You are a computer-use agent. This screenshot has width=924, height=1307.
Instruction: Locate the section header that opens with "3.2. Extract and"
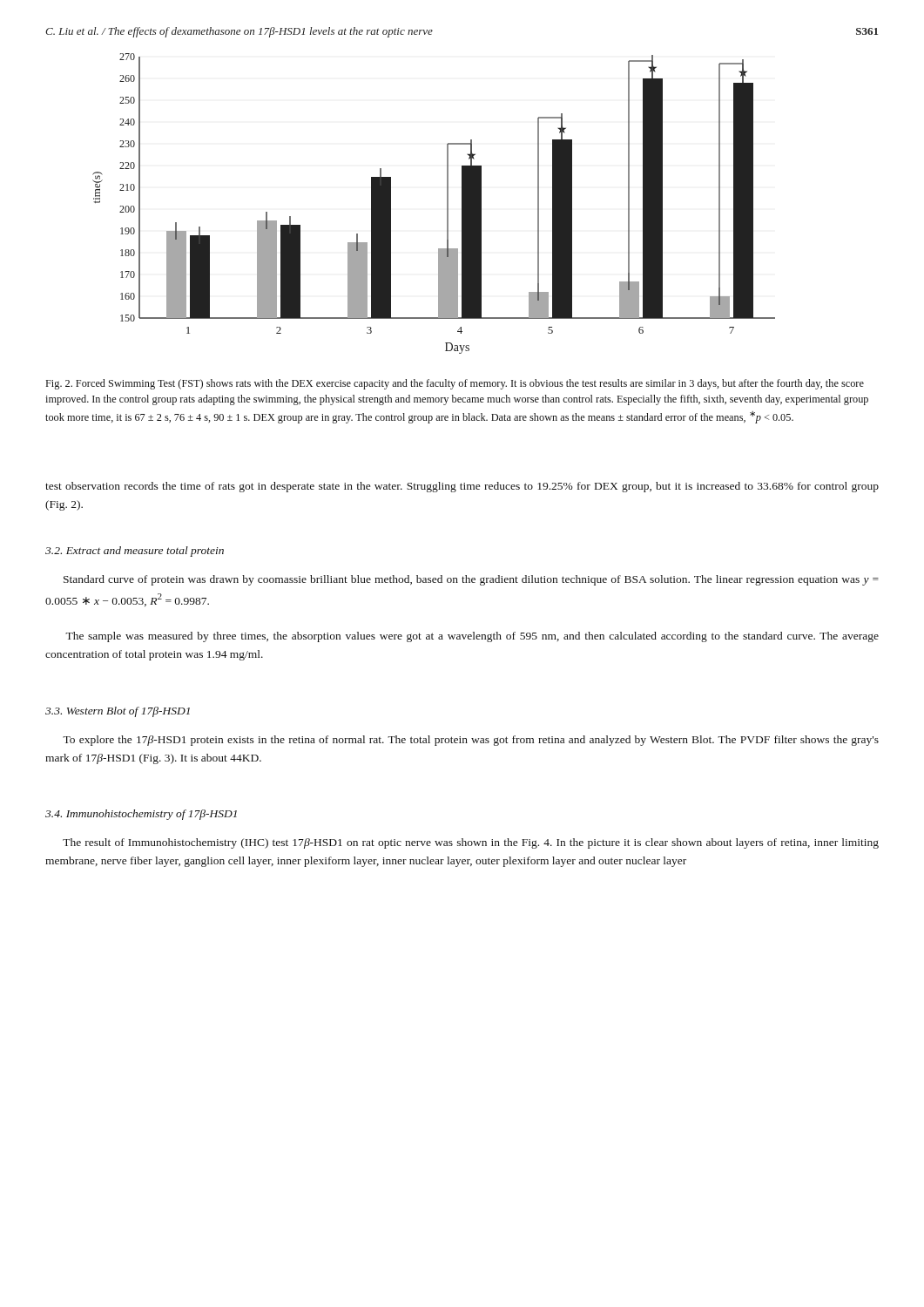135,550
